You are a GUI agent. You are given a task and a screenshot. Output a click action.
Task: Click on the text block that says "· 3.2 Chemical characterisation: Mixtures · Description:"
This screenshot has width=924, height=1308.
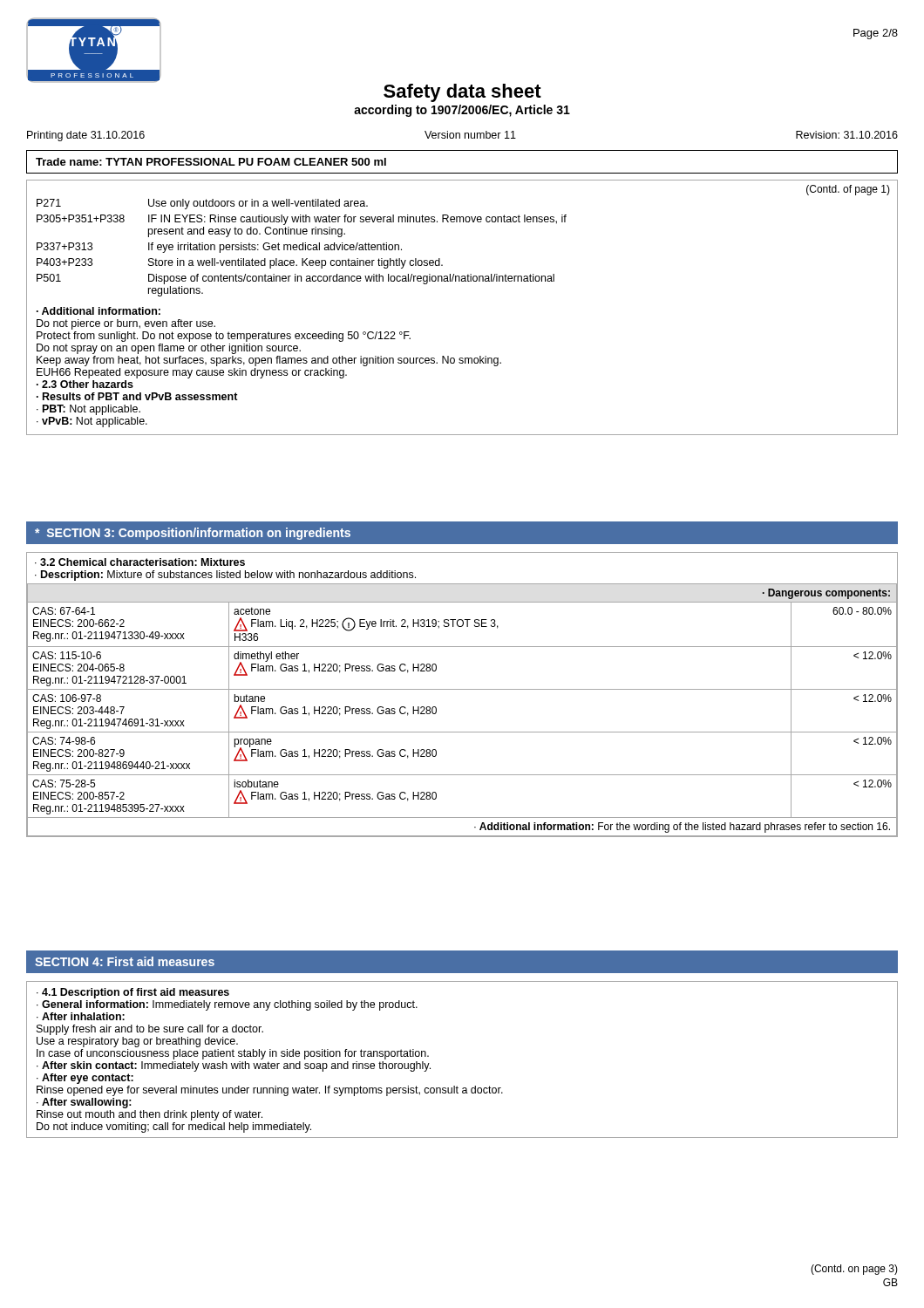pyautogui.click(x=225, y=569)
